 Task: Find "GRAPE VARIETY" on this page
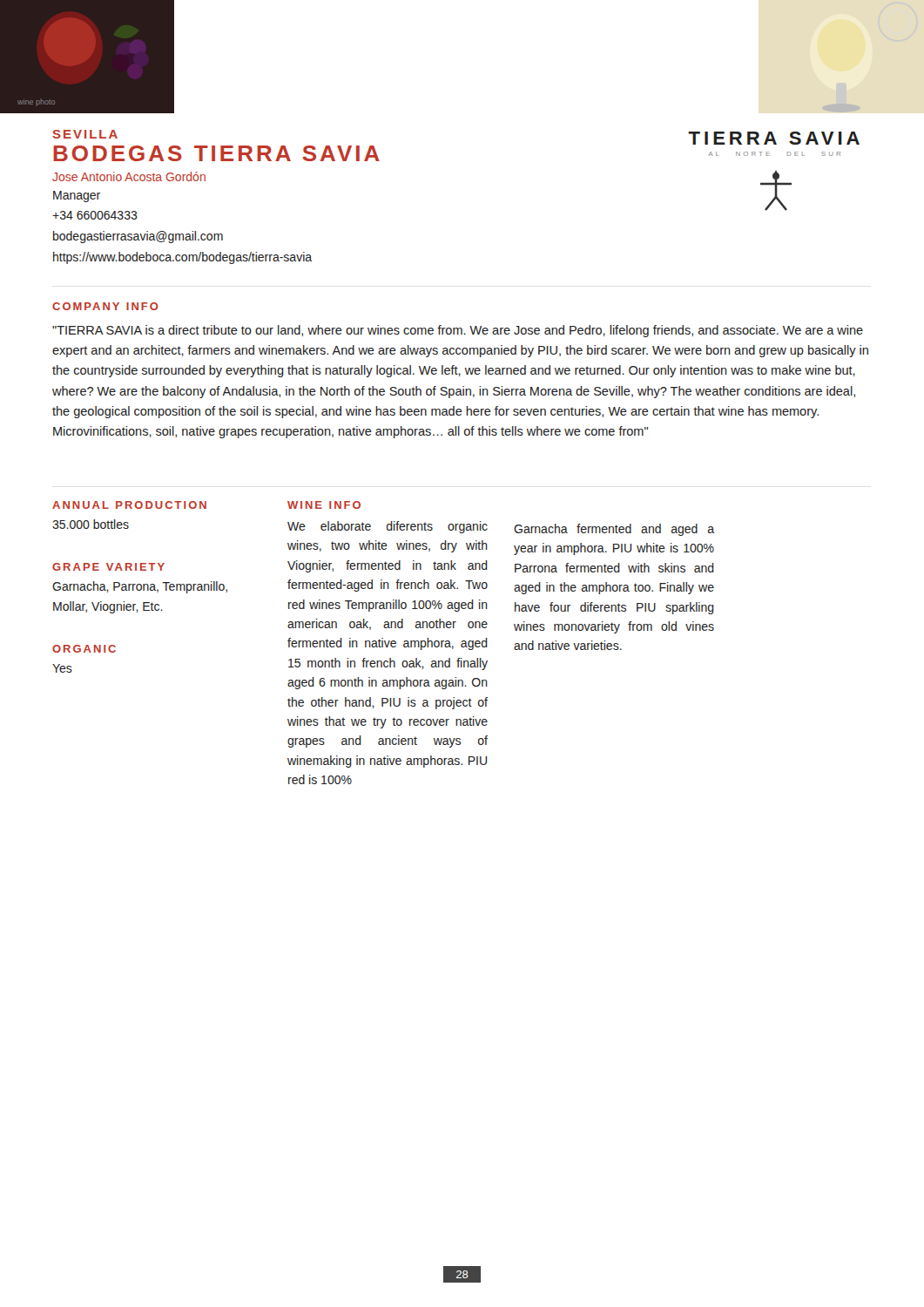(x=109, y=567)
